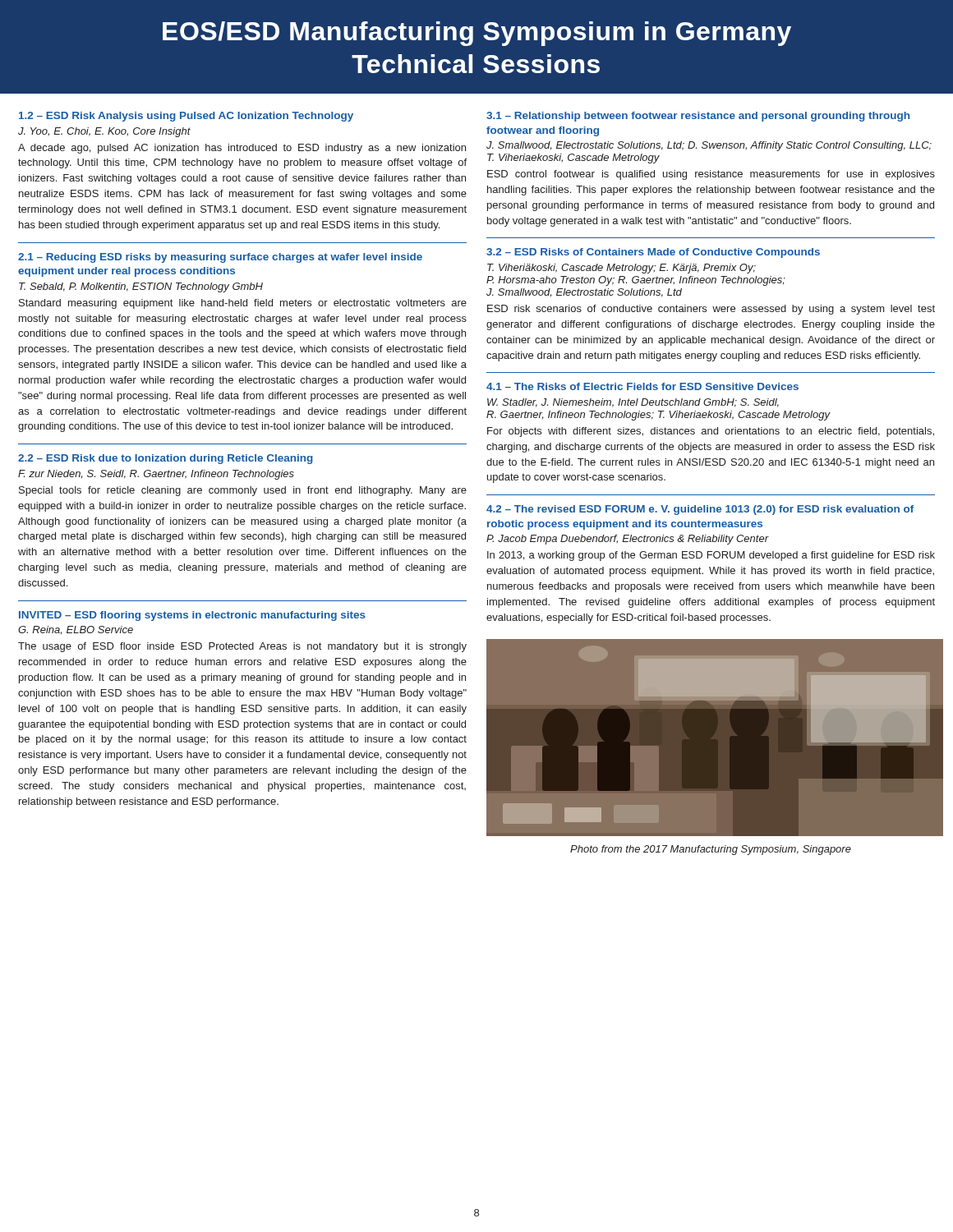Point to the block beginning "Standard measuring equipment like hand-held field meters"
Image resolution: width=953 pixels, height=1232 pixels.
242,364
